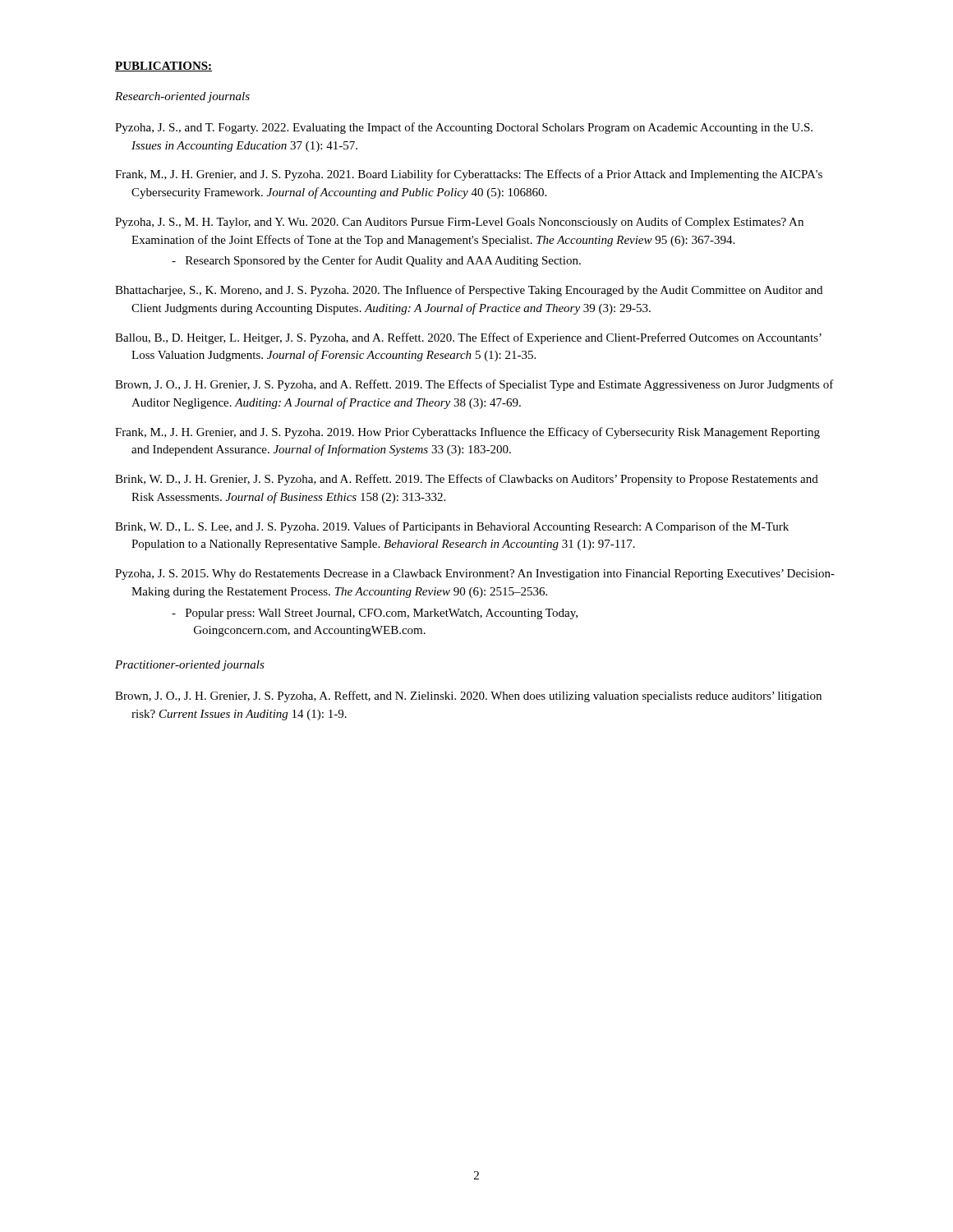
Task: Where is the passage that starts "Ballou, B., D. Heitger, L. Heitger, J."?
Action: 468,346
